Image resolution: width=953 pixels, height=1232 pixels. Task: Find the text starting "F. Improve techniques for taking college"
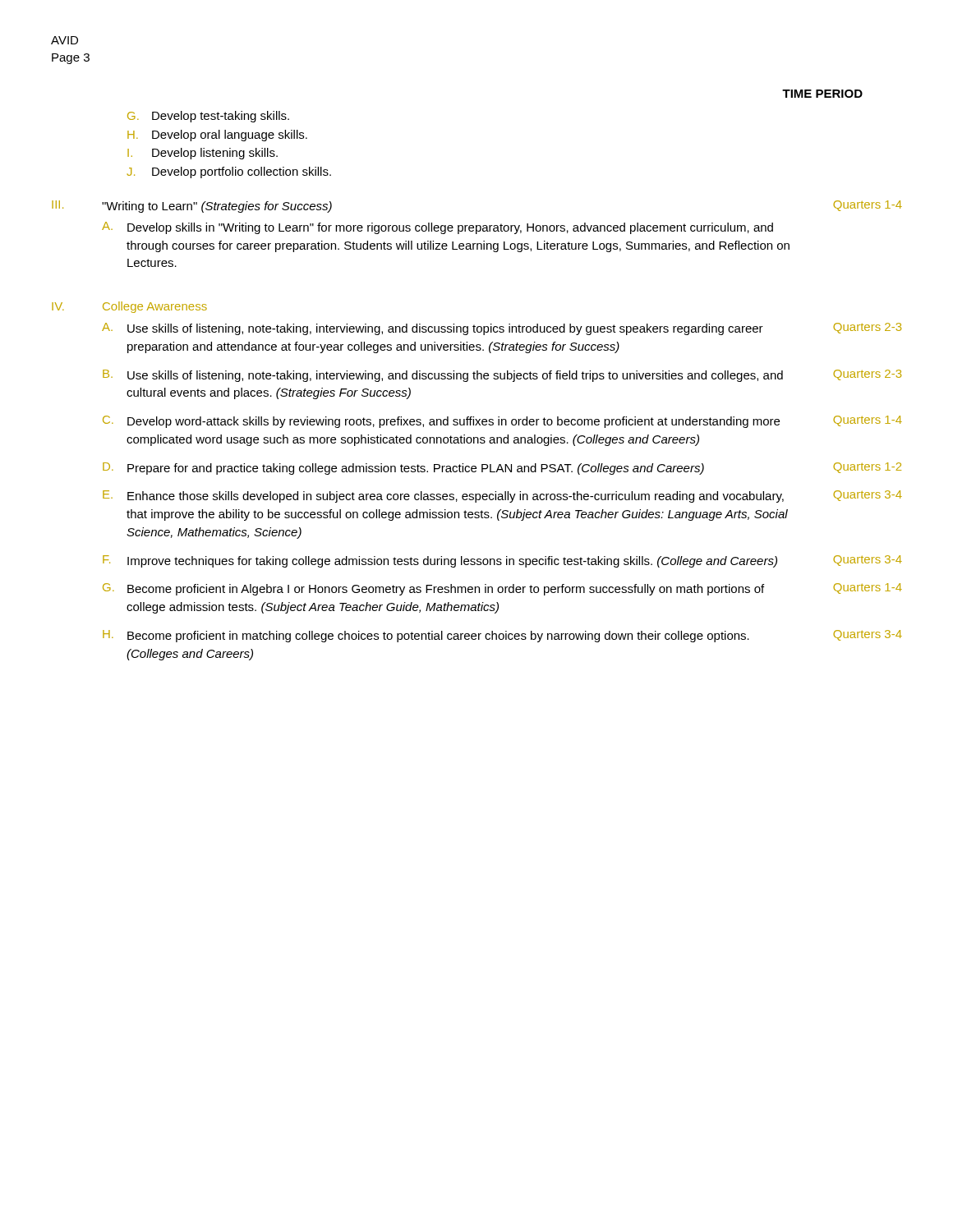click(502, 560)
